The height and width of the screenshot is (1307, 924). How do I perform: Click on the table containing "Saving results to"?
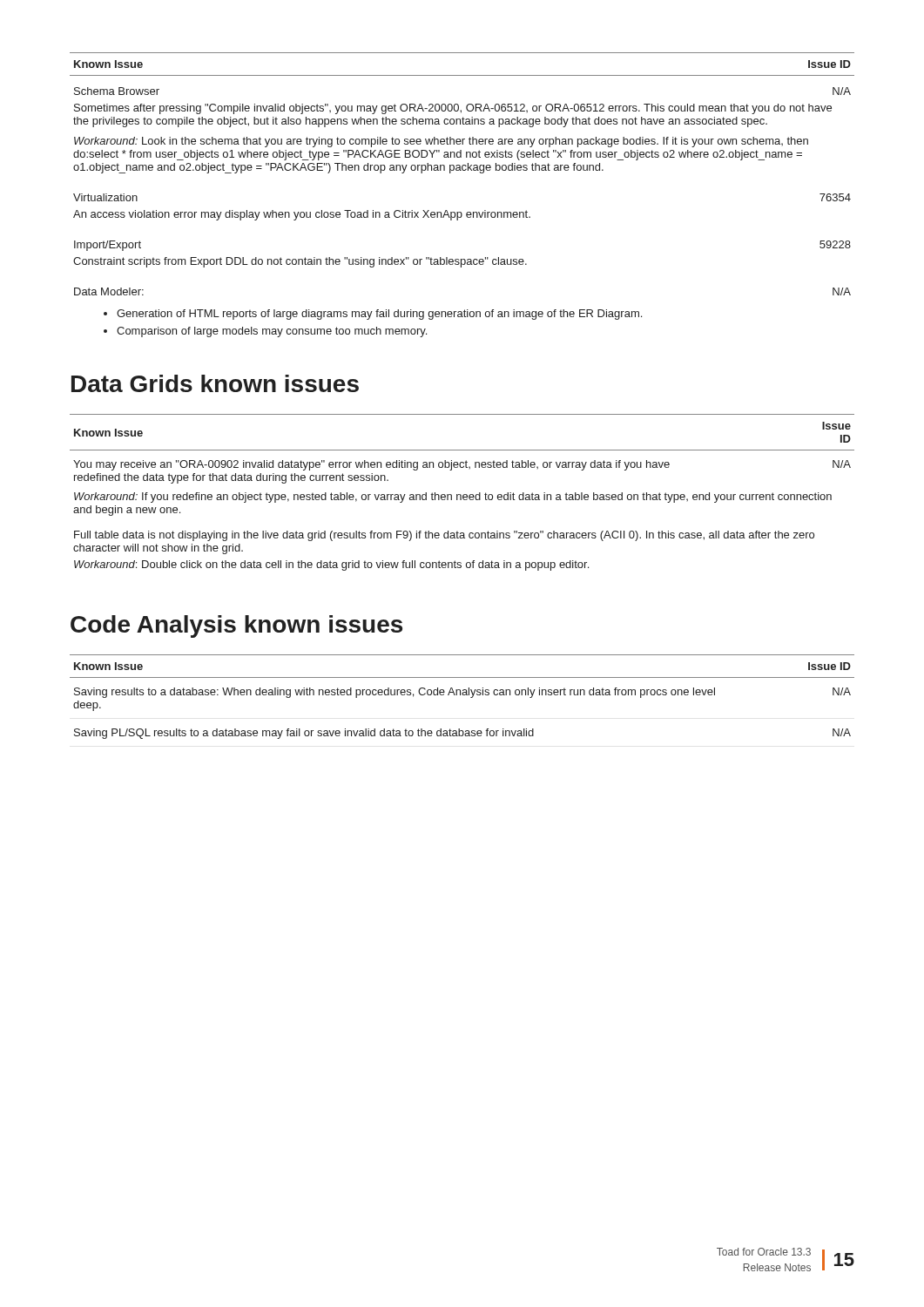tap(462, 701)
